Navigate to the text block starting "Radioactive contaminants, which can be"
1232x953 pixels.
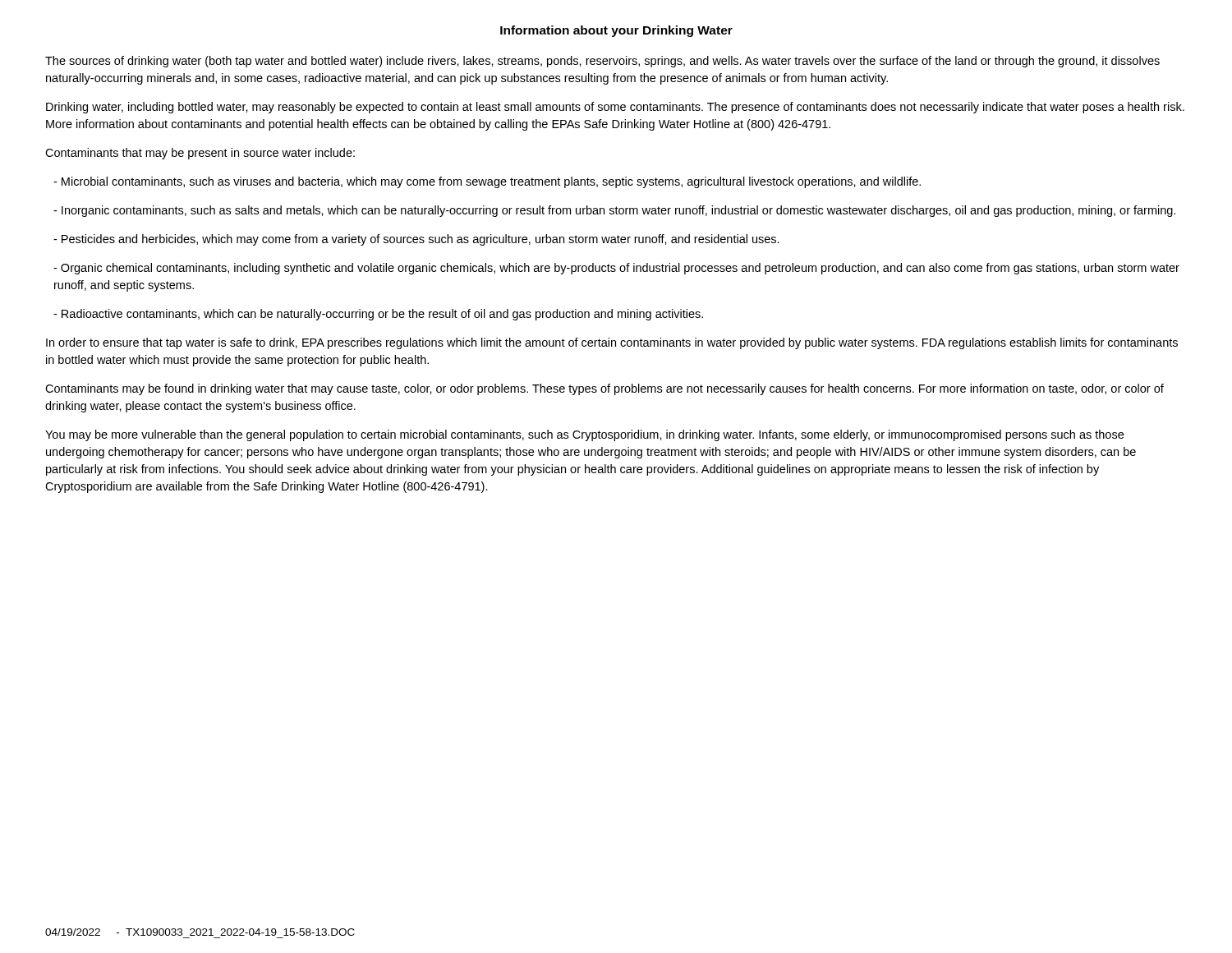[x=379, y=314]
